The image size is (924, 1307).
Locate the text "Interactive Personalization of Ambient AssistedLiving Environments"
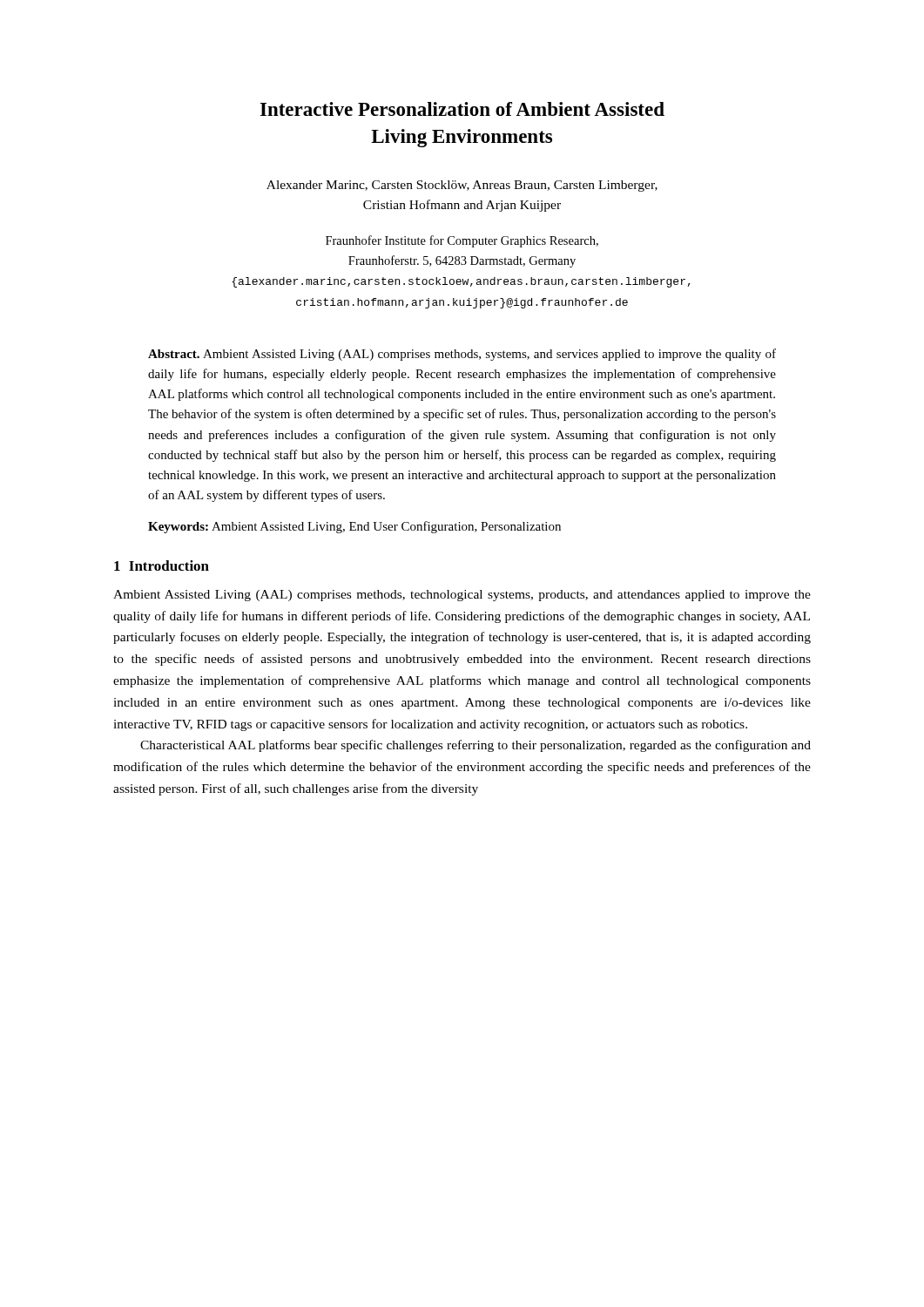pos(462,123)
